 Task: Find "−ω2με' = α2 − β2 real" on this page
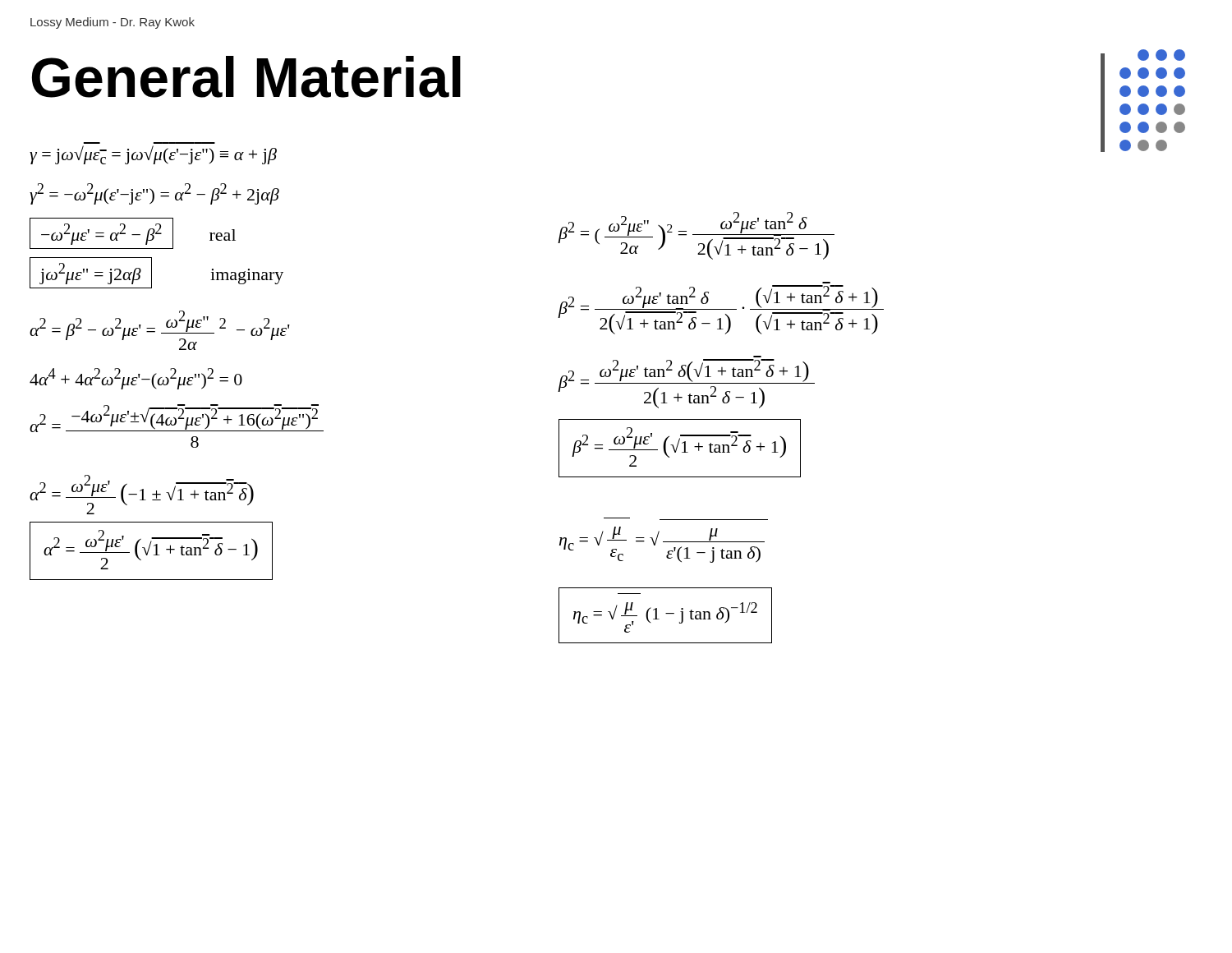pyautogui.click(x=133, y=233)
